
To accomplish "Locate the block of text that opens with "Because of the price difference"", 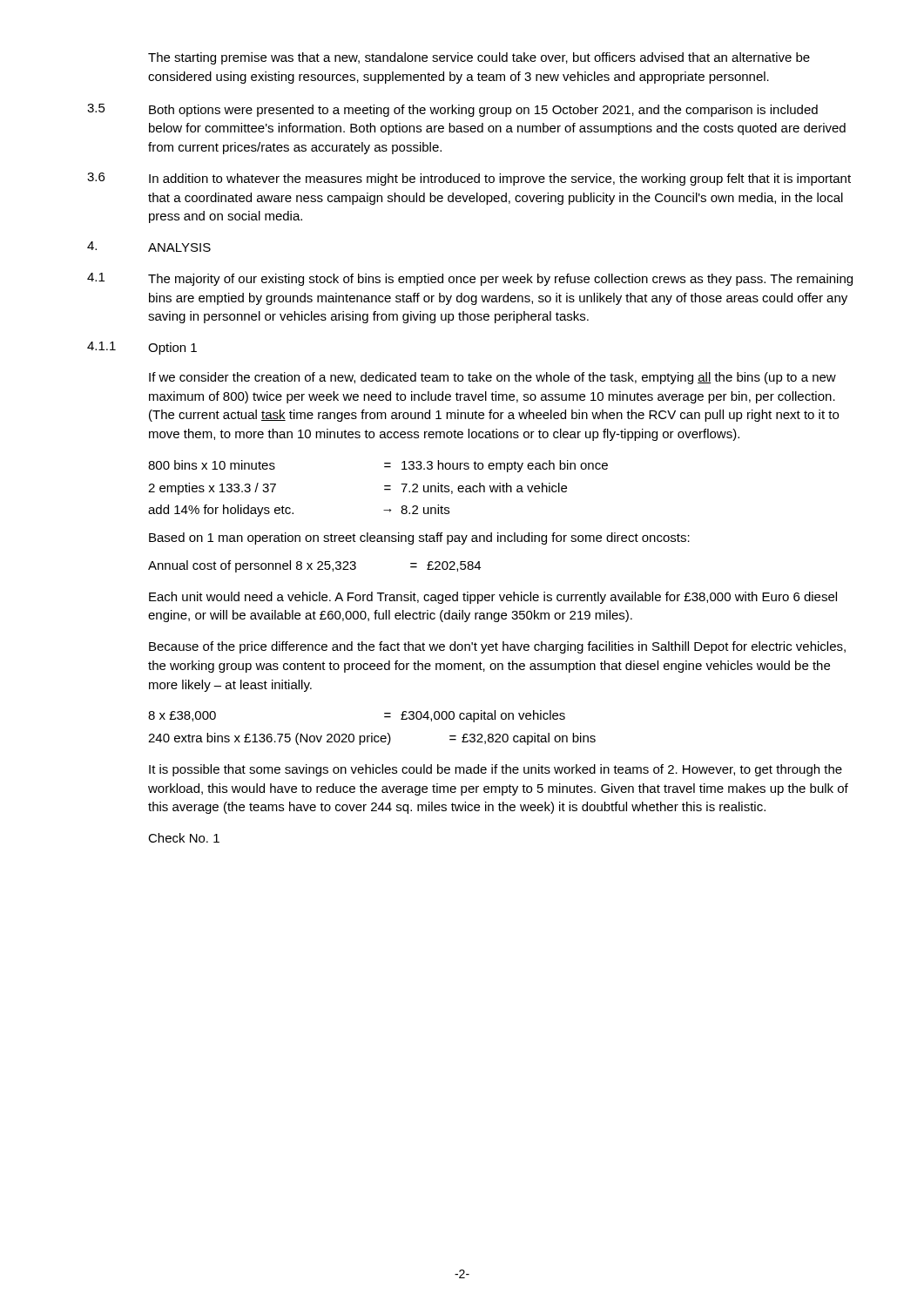I will [497, 665].
